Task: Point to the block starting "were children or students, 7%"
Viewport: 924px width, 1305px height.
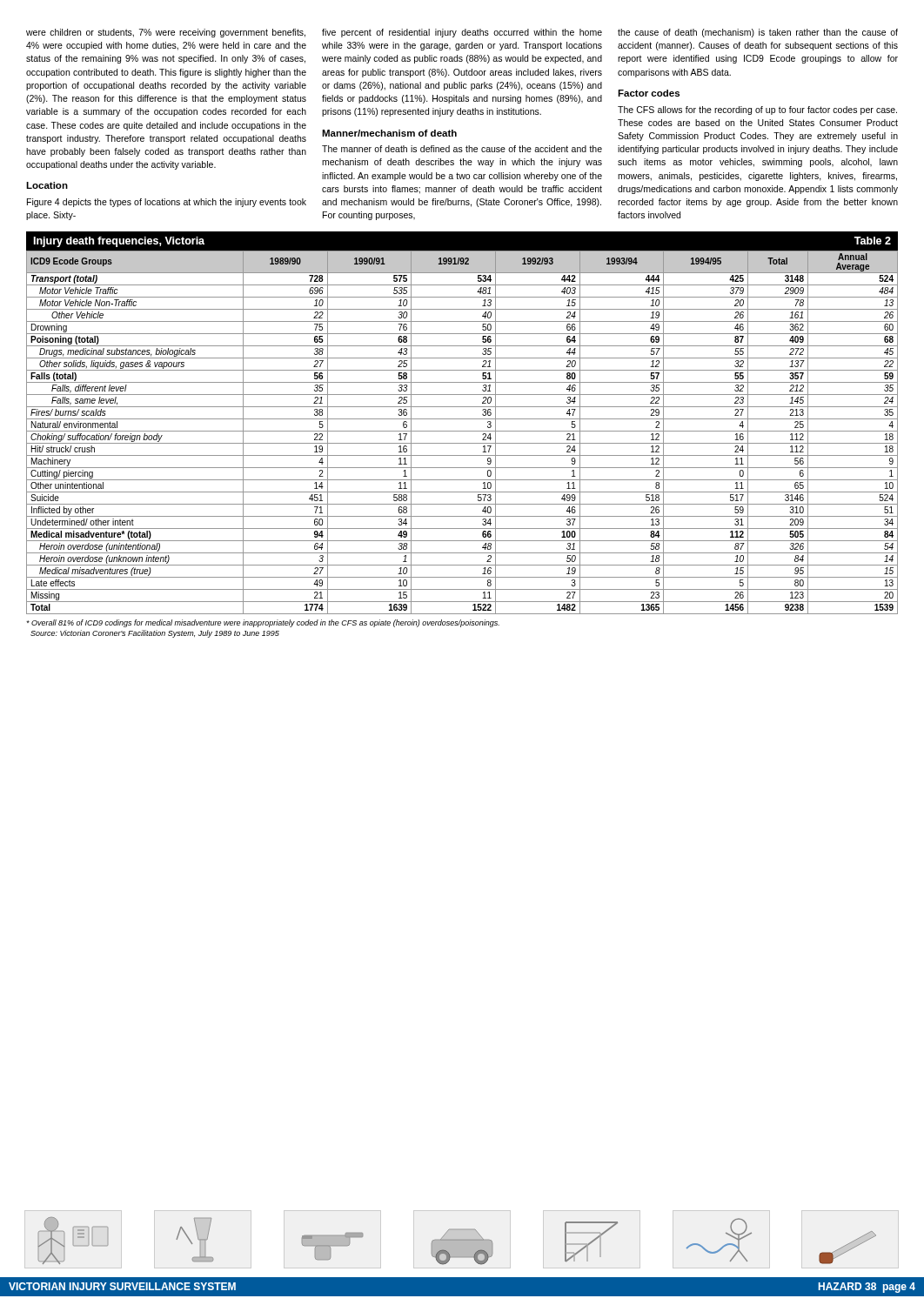Action: point(166,98)
